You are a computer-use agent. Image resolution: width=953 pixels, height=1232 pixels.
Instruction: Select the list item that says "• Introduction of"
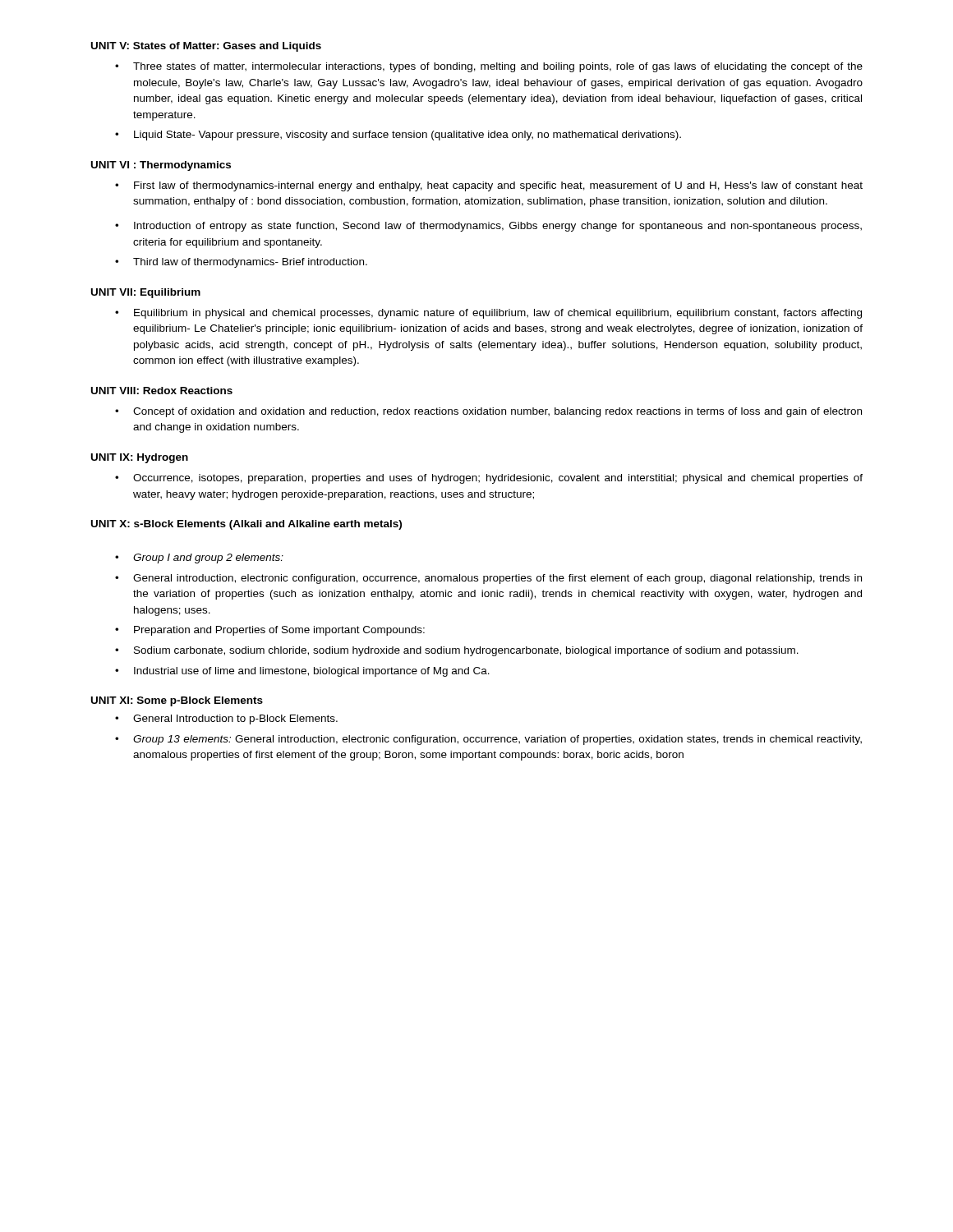point(489,234)
